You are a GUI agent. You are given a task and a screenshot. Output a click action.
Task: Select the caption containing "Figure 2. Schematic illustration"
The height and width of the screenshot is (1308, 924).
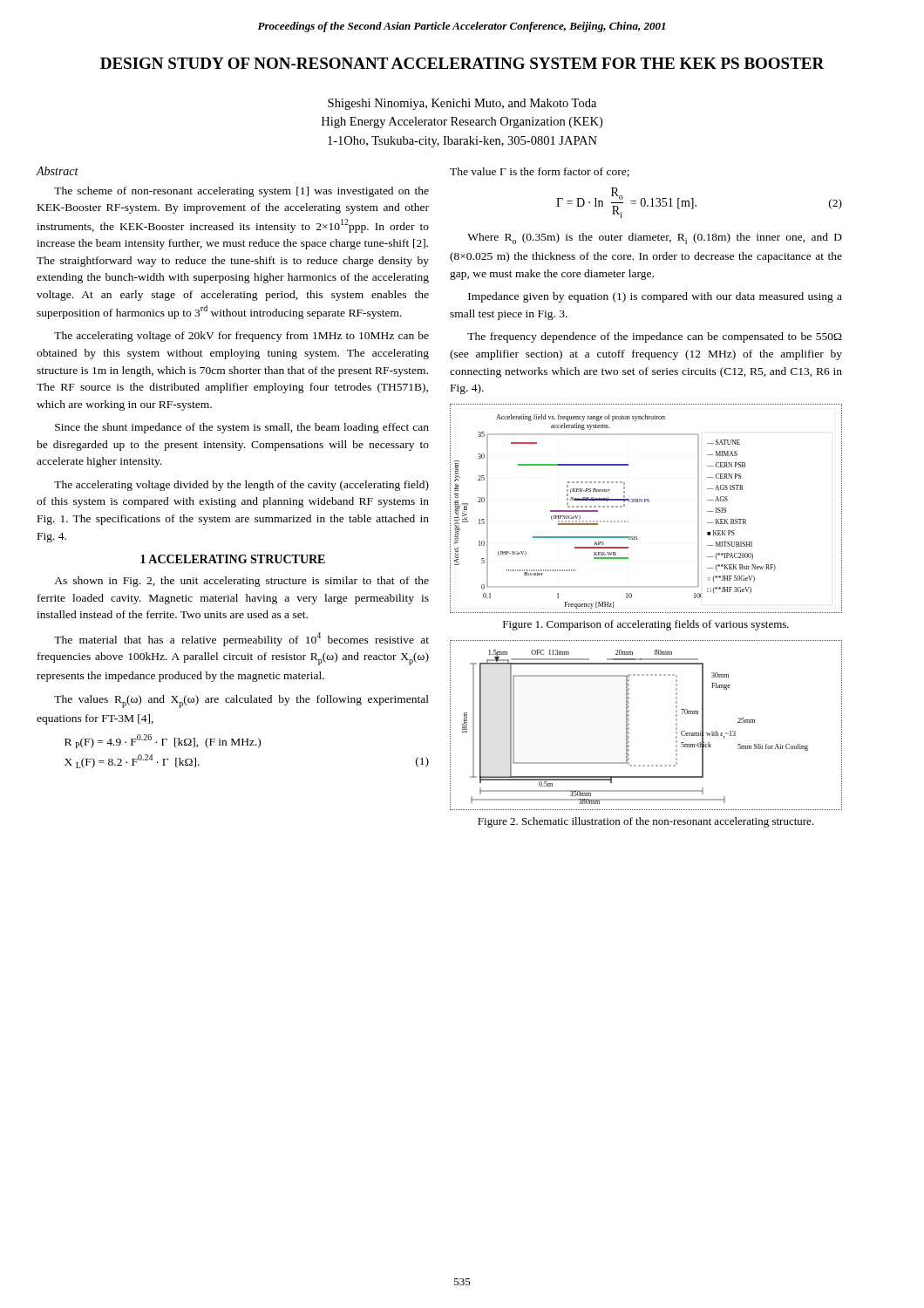point(646,821)
